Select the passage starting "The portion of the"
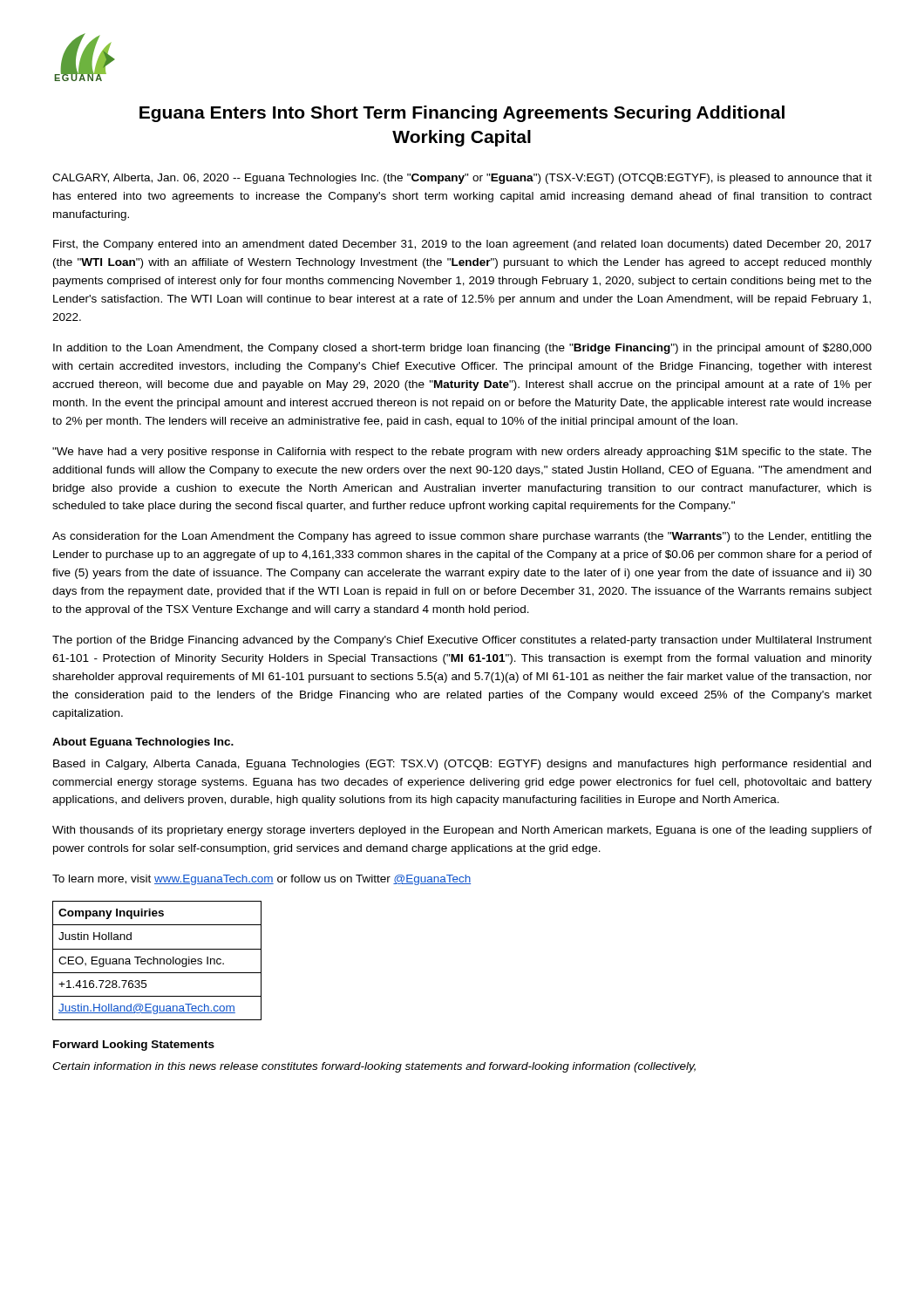The image size is (924, 1308). (x=462, y=676)
